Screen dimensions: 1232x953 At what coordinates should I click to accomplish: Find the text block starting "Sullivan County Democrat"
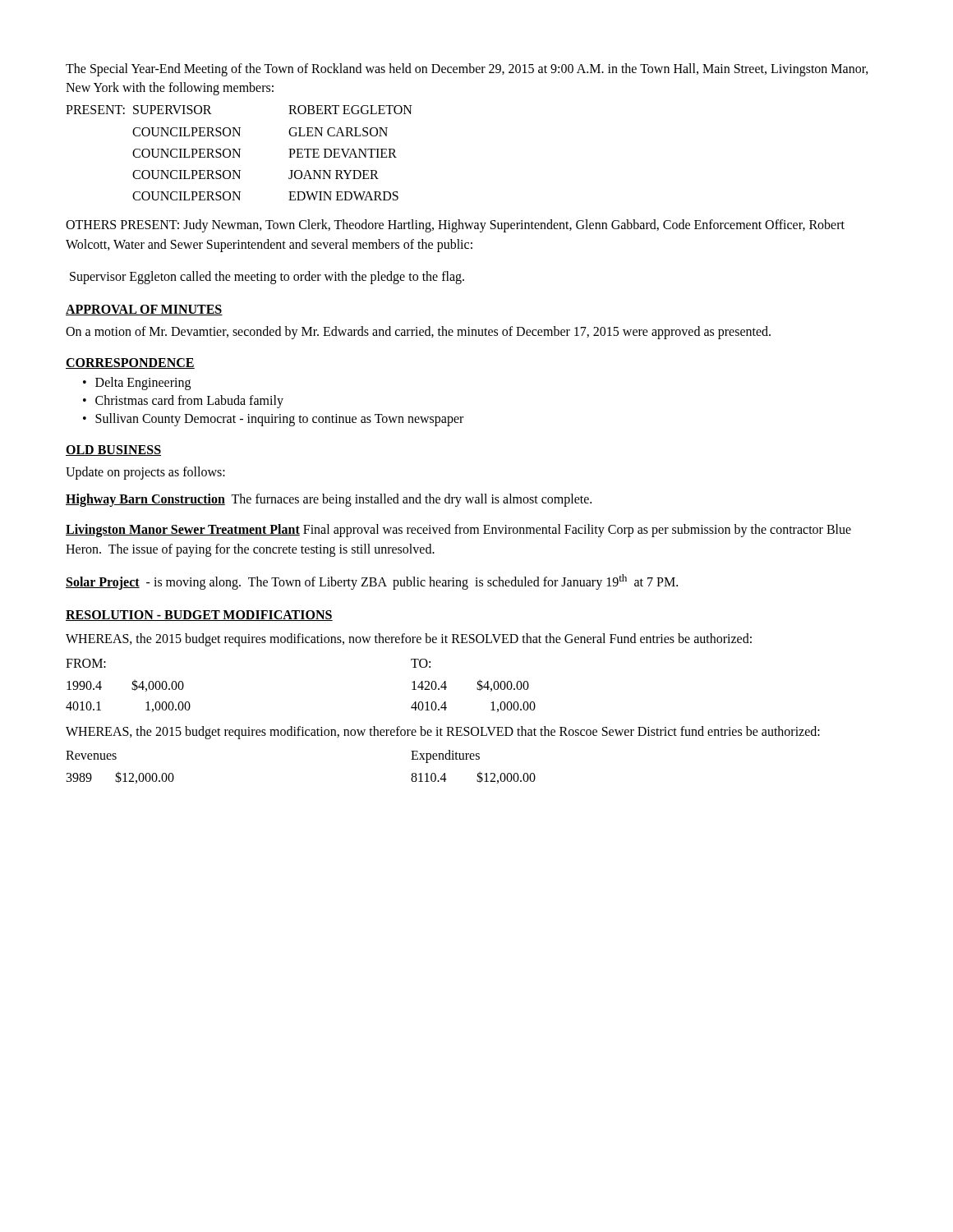(279, 419)
